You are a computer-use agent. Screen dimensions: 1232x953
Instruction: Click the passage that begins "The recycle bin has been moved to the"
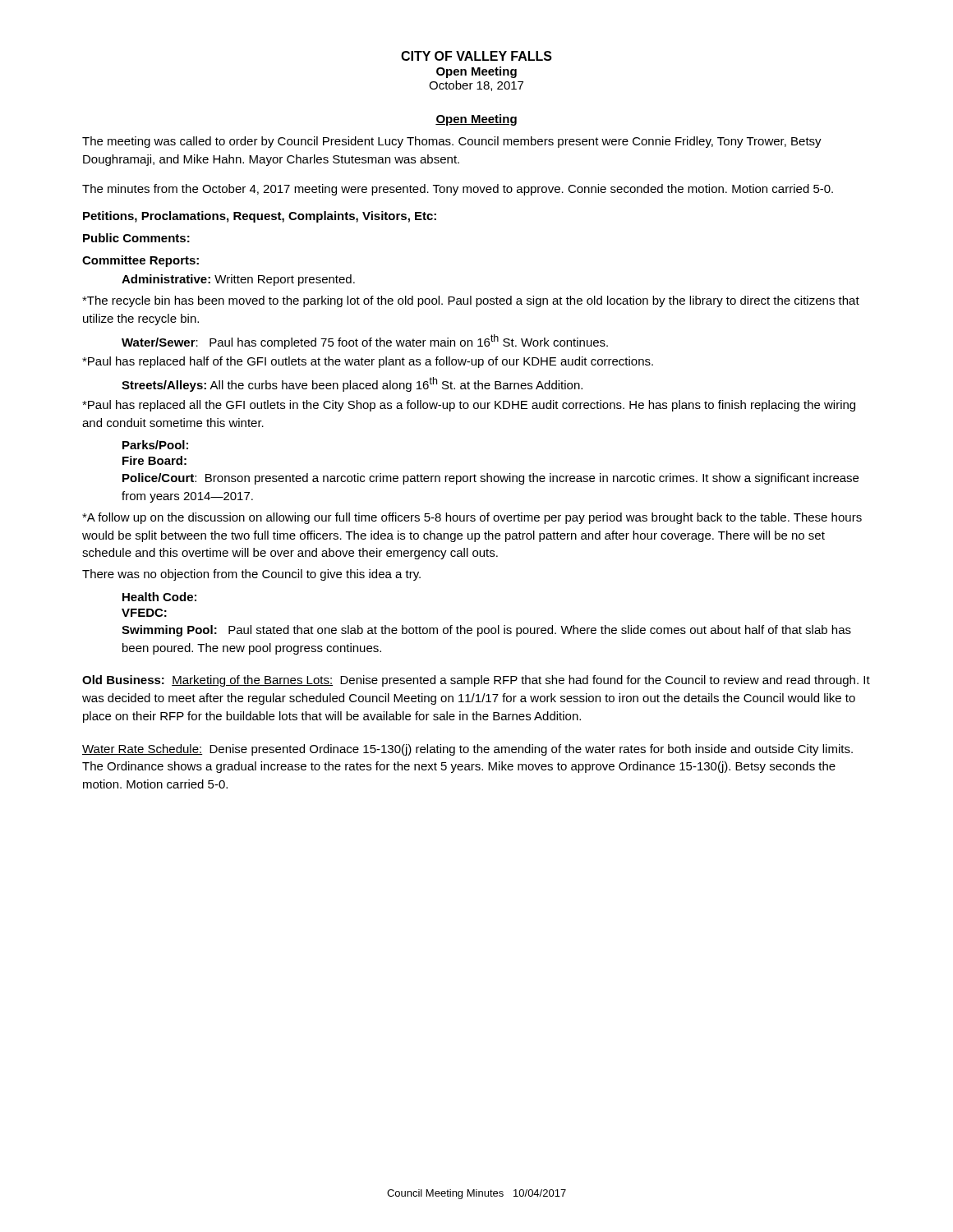[x=471, y=309]
